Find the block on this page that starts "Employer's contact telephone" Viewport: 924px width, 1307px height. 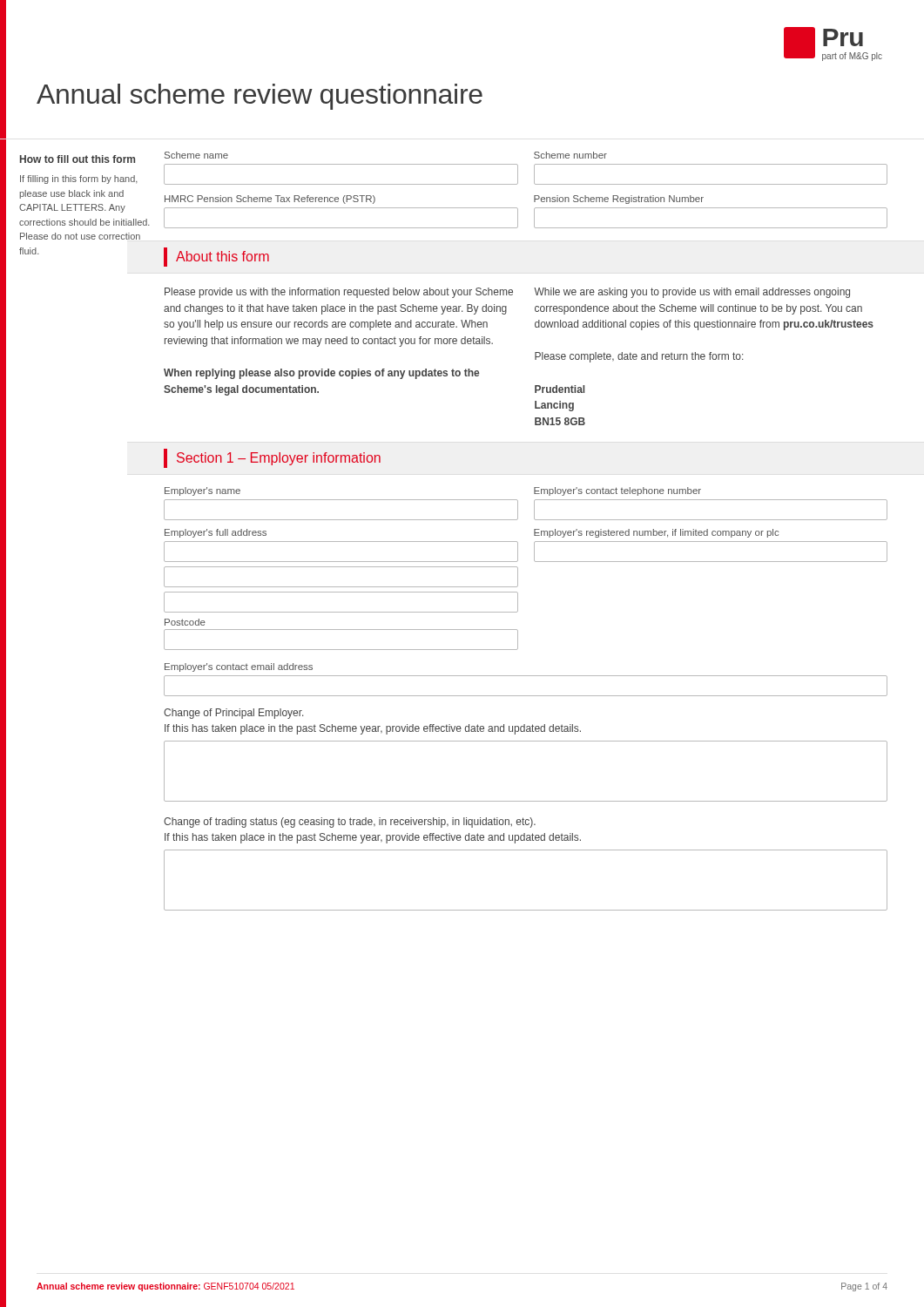pos(617,491)
